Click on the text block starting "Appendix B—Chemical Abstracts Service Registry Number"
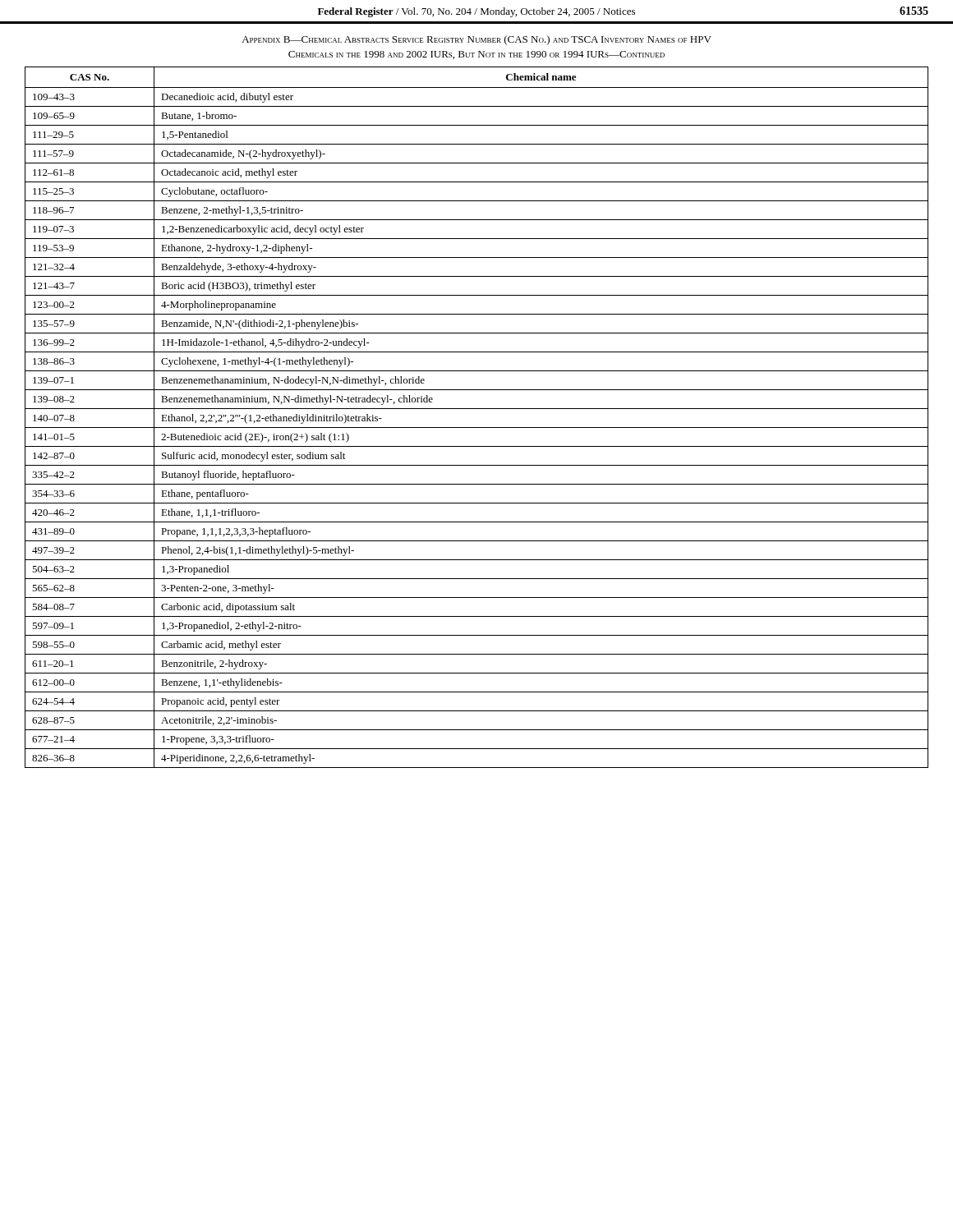The height and width of the screenshot is (1232, 953). [476, 47]
